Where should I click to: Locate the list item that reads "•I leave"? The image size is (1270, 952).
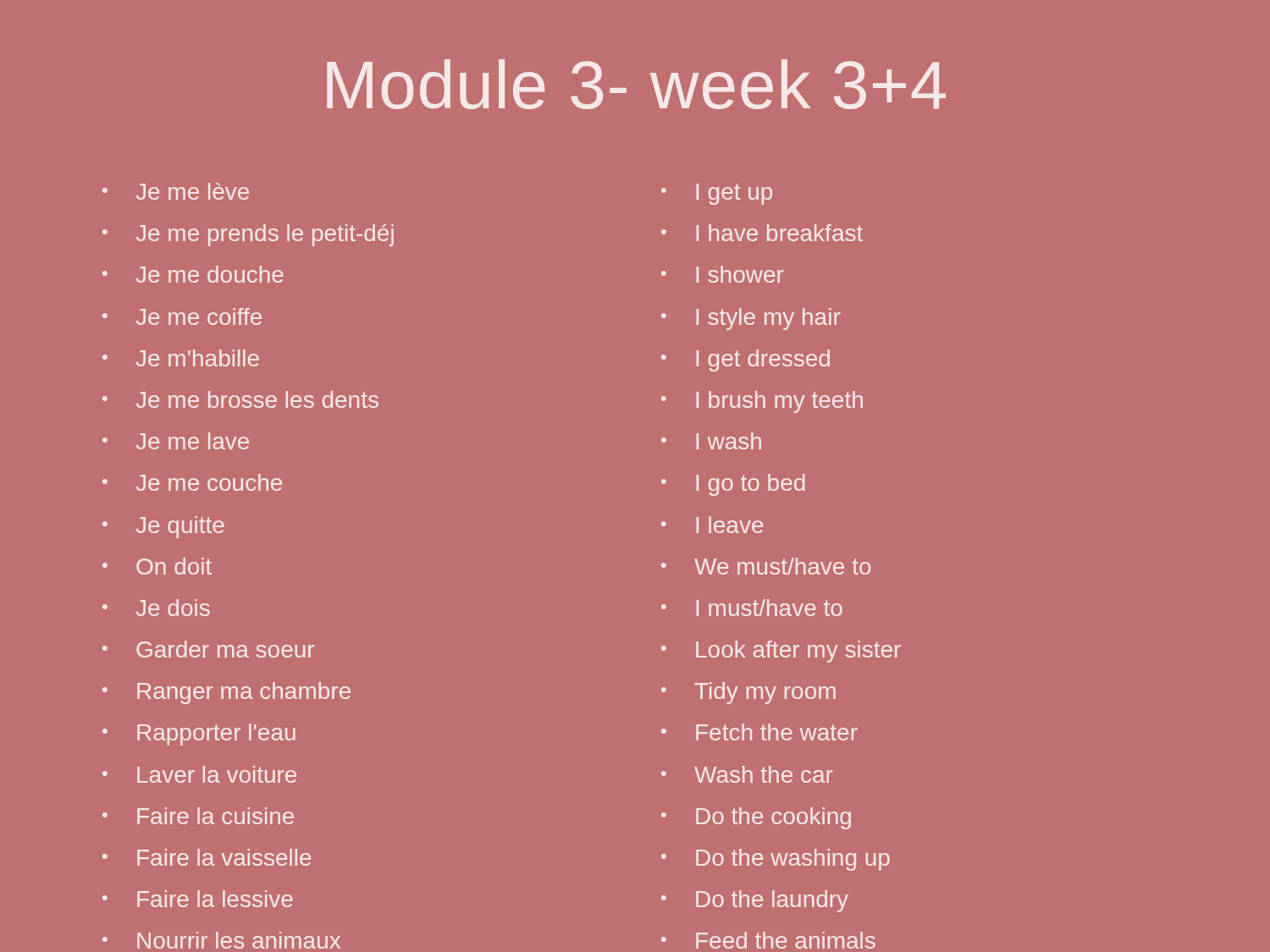pos(712,525)
